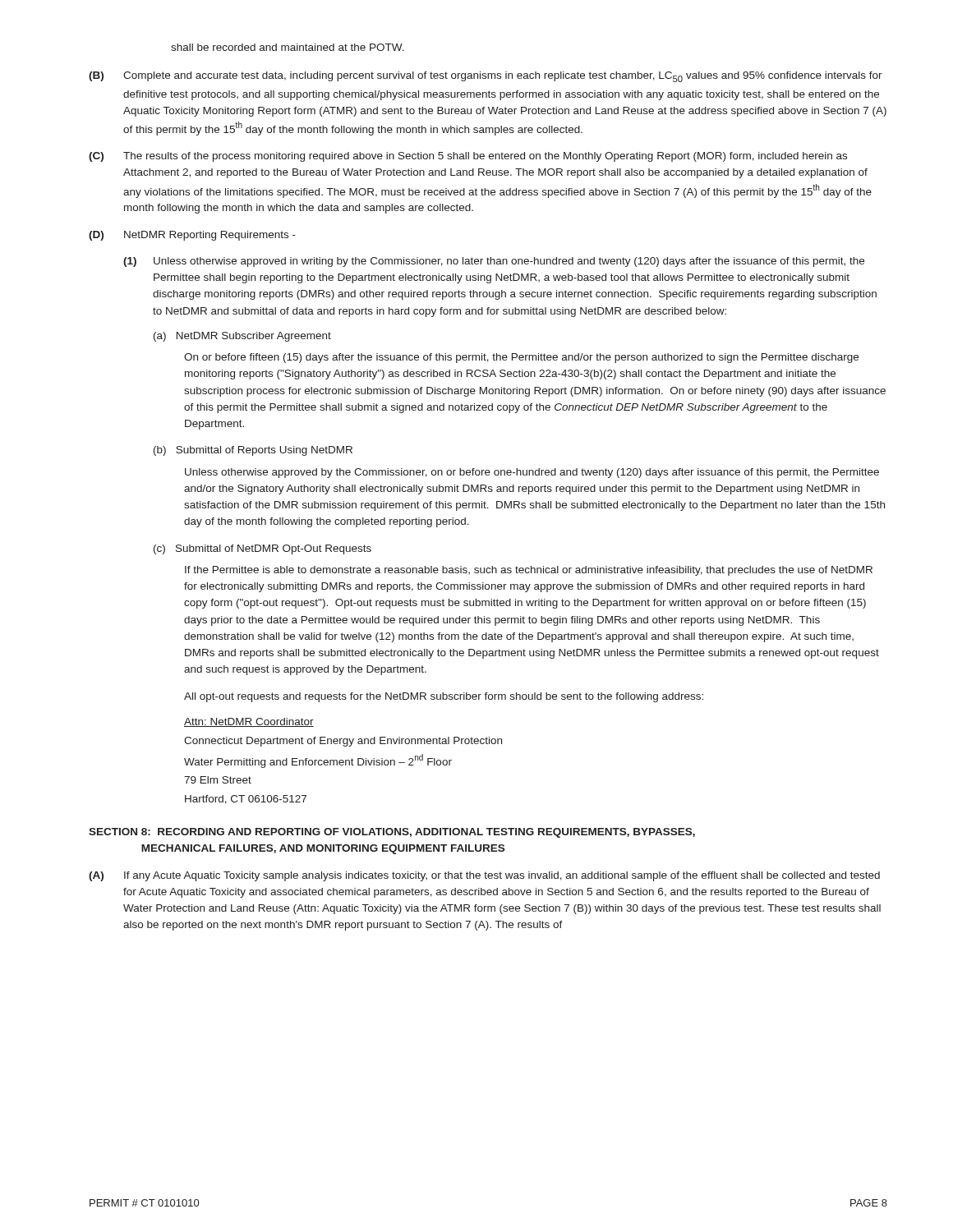Locate the list item with the text "(1) Unless otherwise approved in writing by the"
Image resolution: width=953 pixels, height=1232 pixels.
tap(505, 286)
